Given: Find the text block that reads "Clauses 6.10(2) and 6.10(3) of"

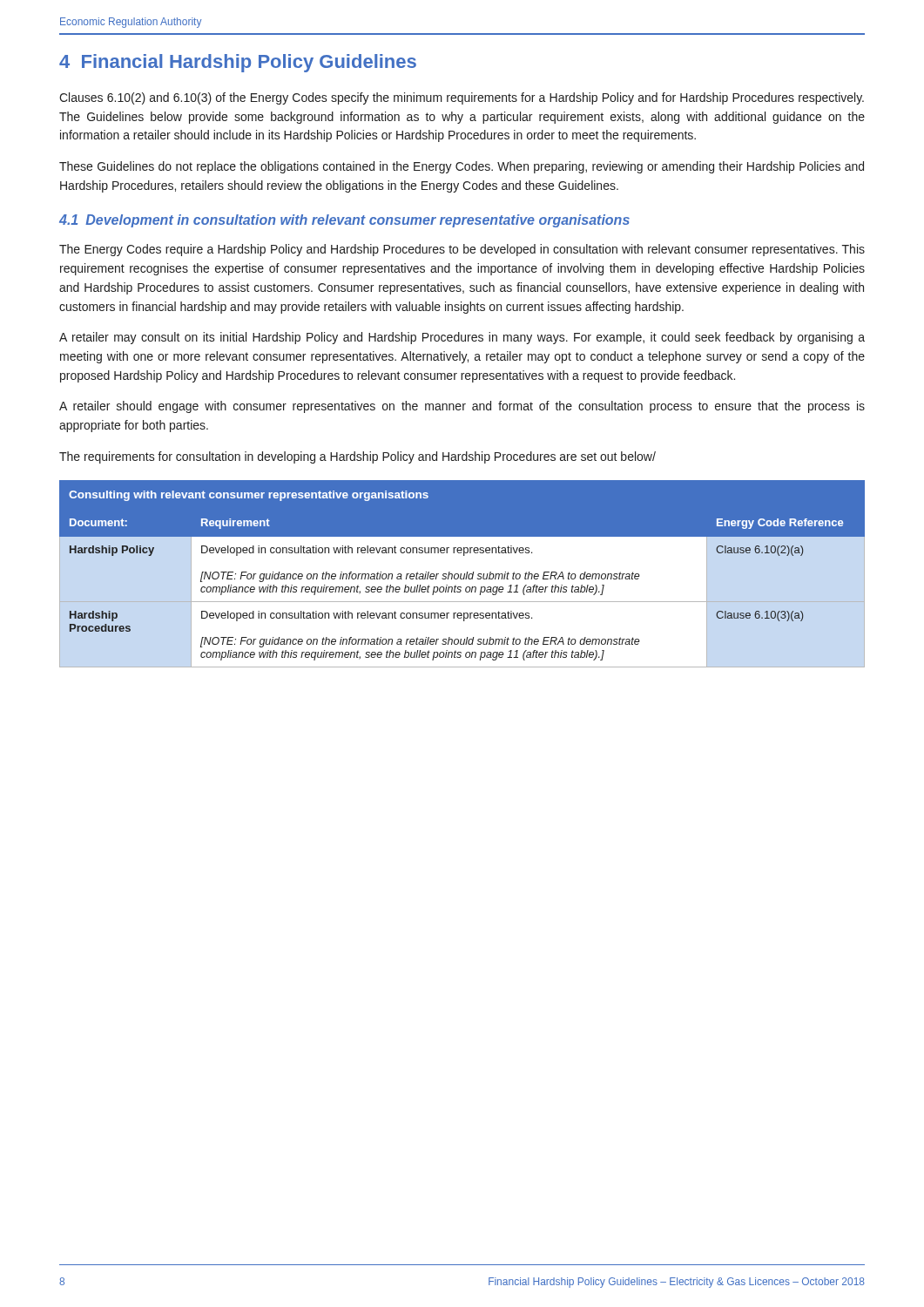Looking at the screenshot, I should pyautogui.click(x=462, y=116).
